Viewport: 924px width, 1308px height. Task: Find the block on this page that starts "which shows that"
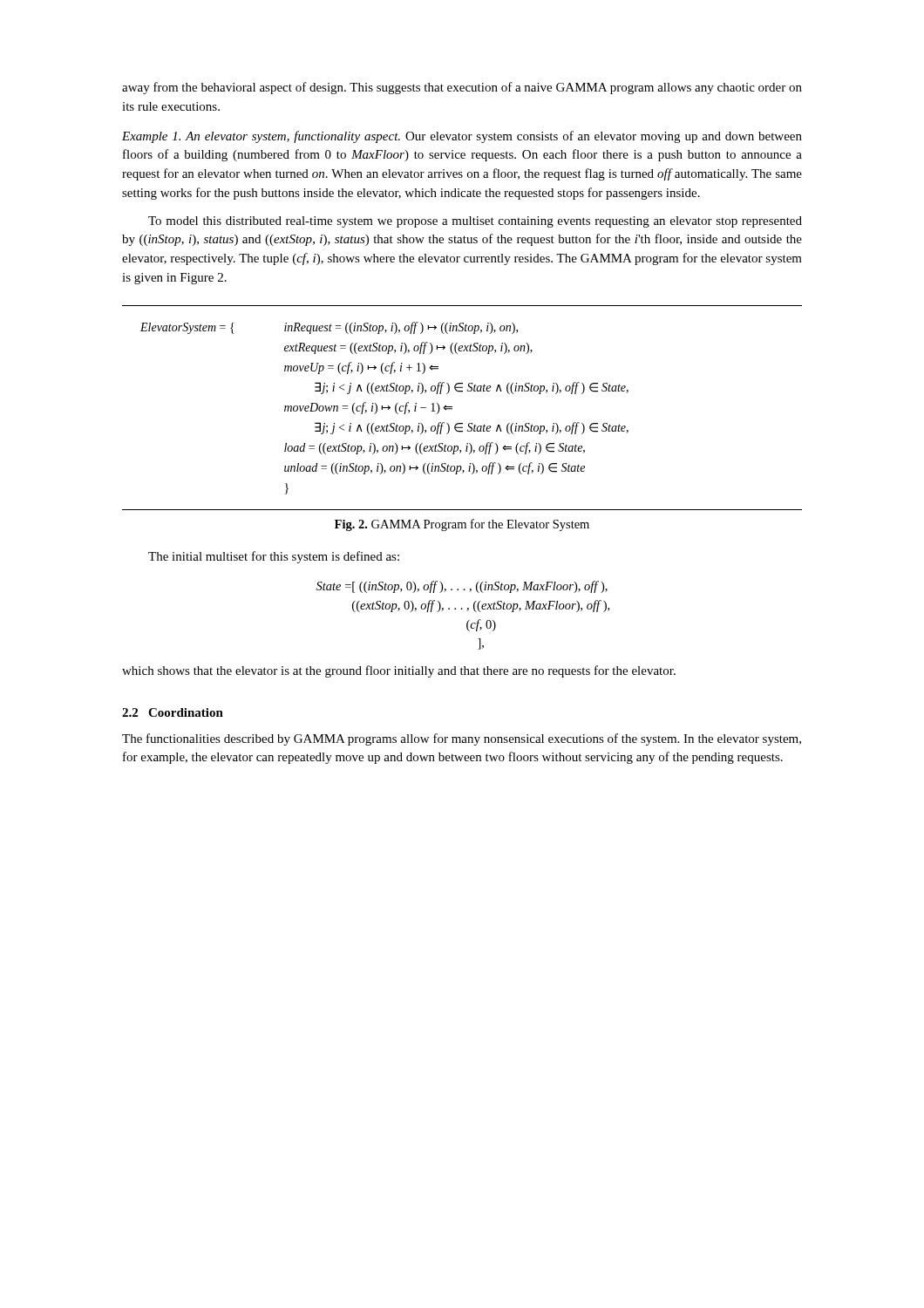(x=462, y=671)
